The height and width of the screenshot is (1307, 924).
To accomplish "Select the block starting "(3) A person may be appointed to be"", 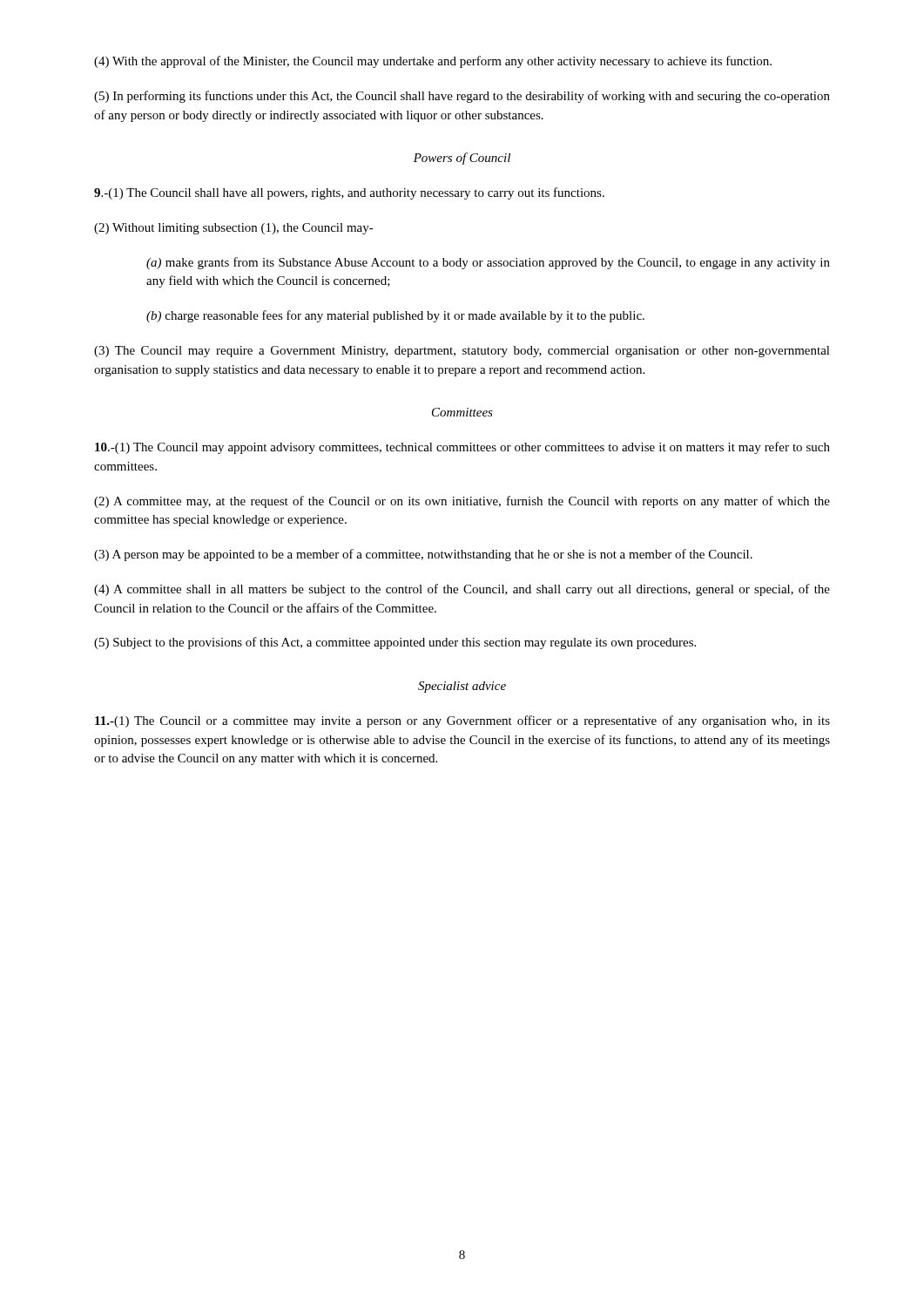I will [x=423, y=554].
